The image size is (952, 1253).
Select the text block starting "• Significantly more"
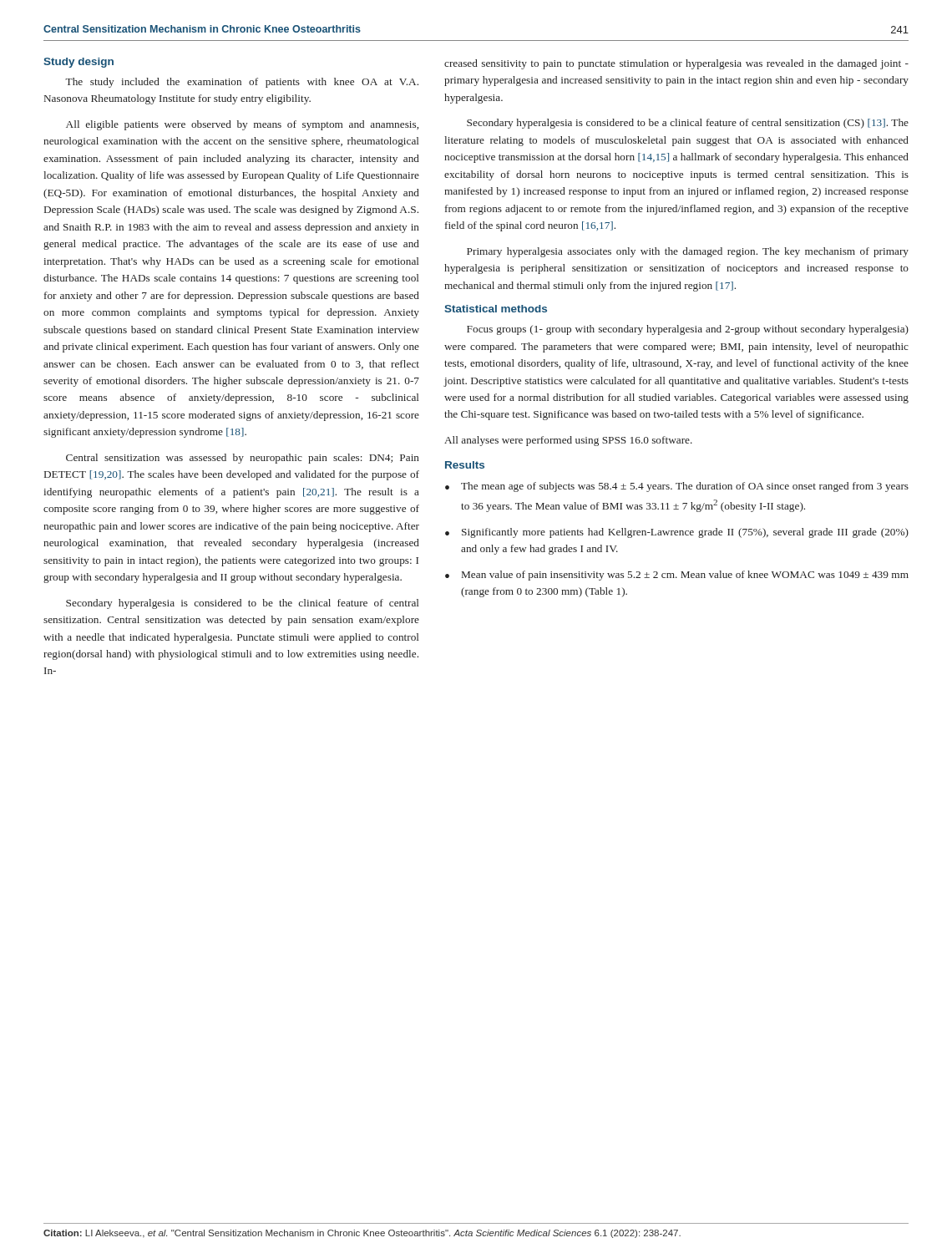(x=676, y=541)
